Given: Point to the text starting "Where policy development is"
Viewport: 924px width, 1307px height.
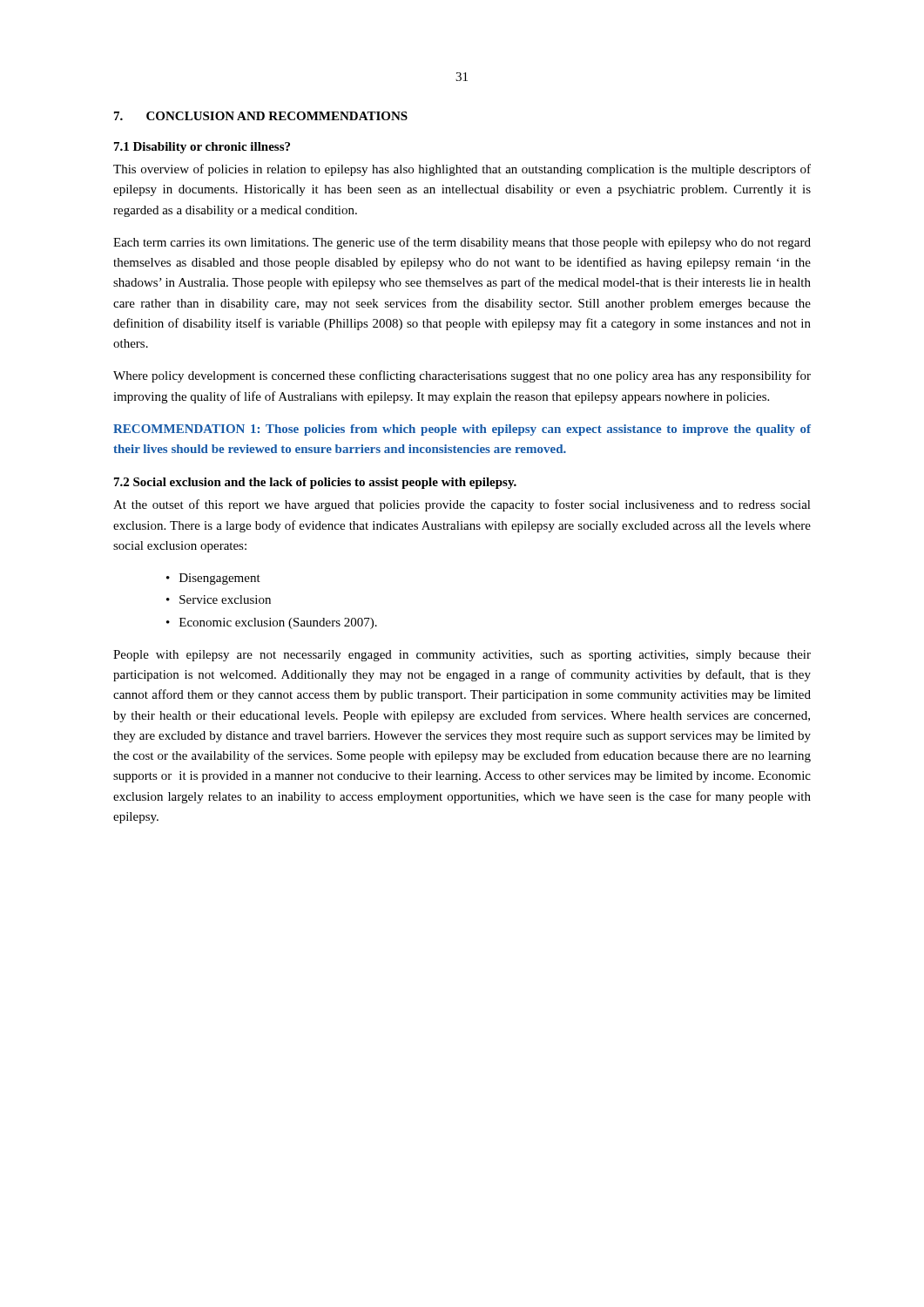Looking at the screenshot, I should click(x=462, y=386).
